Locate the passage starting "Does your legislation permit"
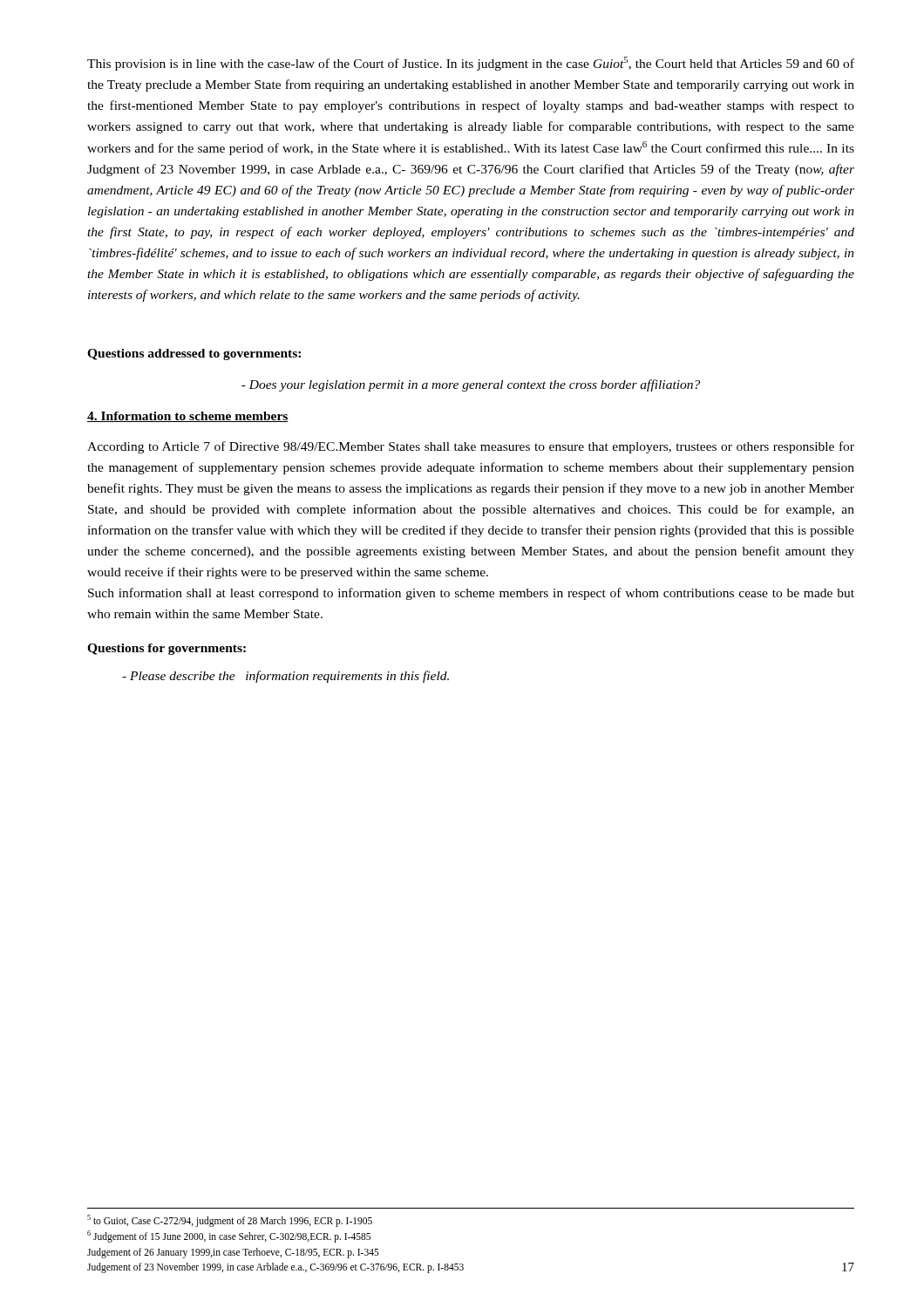Viewport: 924px width, 1308px height. (471, 384)
